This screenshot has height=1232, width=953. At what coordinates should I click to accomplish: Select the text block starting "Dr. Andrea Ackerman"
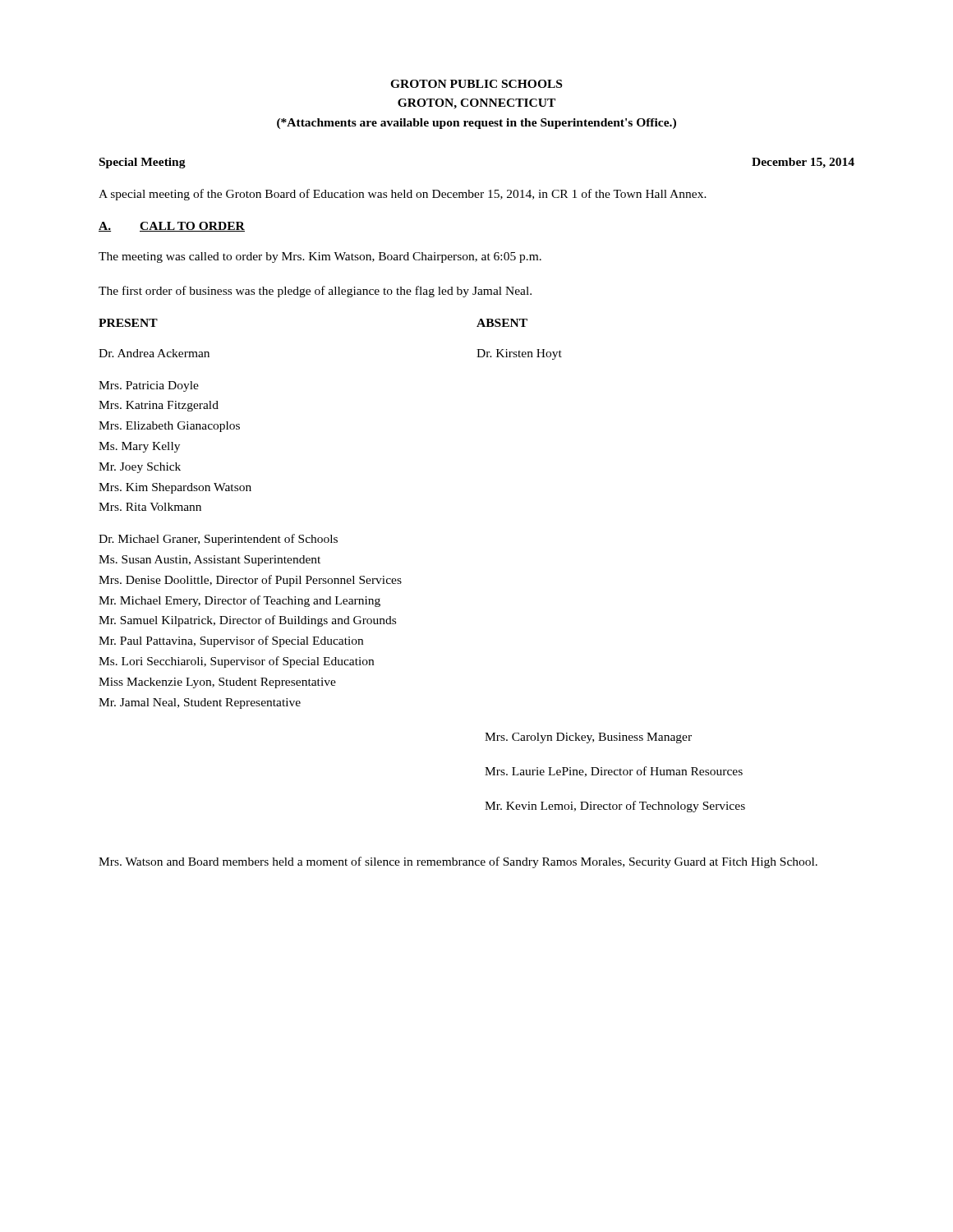pos(154,353)
